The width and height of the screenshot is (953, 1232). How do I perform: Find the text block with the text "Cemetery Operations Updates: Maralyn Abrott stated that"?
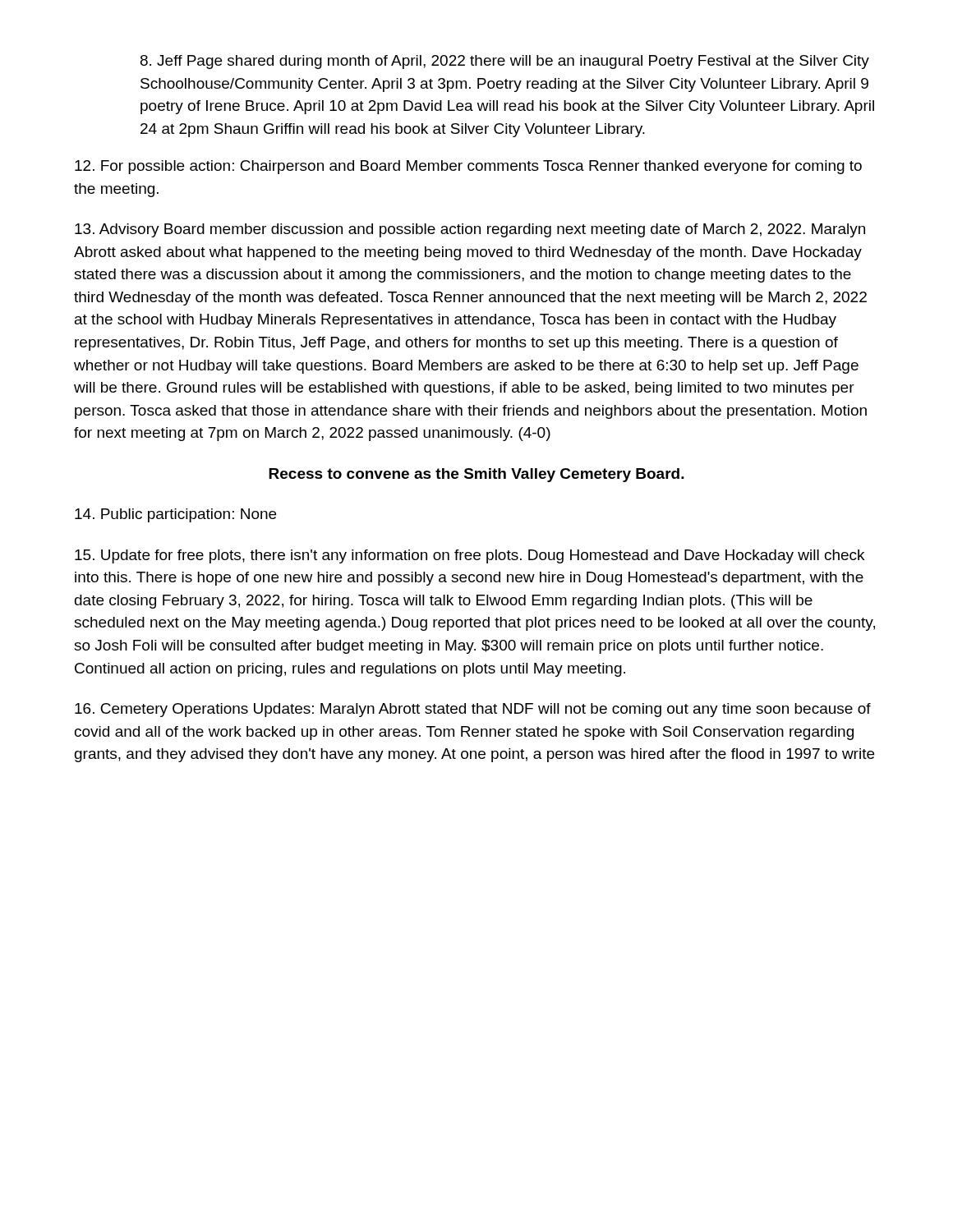click(x=474, y=731)
